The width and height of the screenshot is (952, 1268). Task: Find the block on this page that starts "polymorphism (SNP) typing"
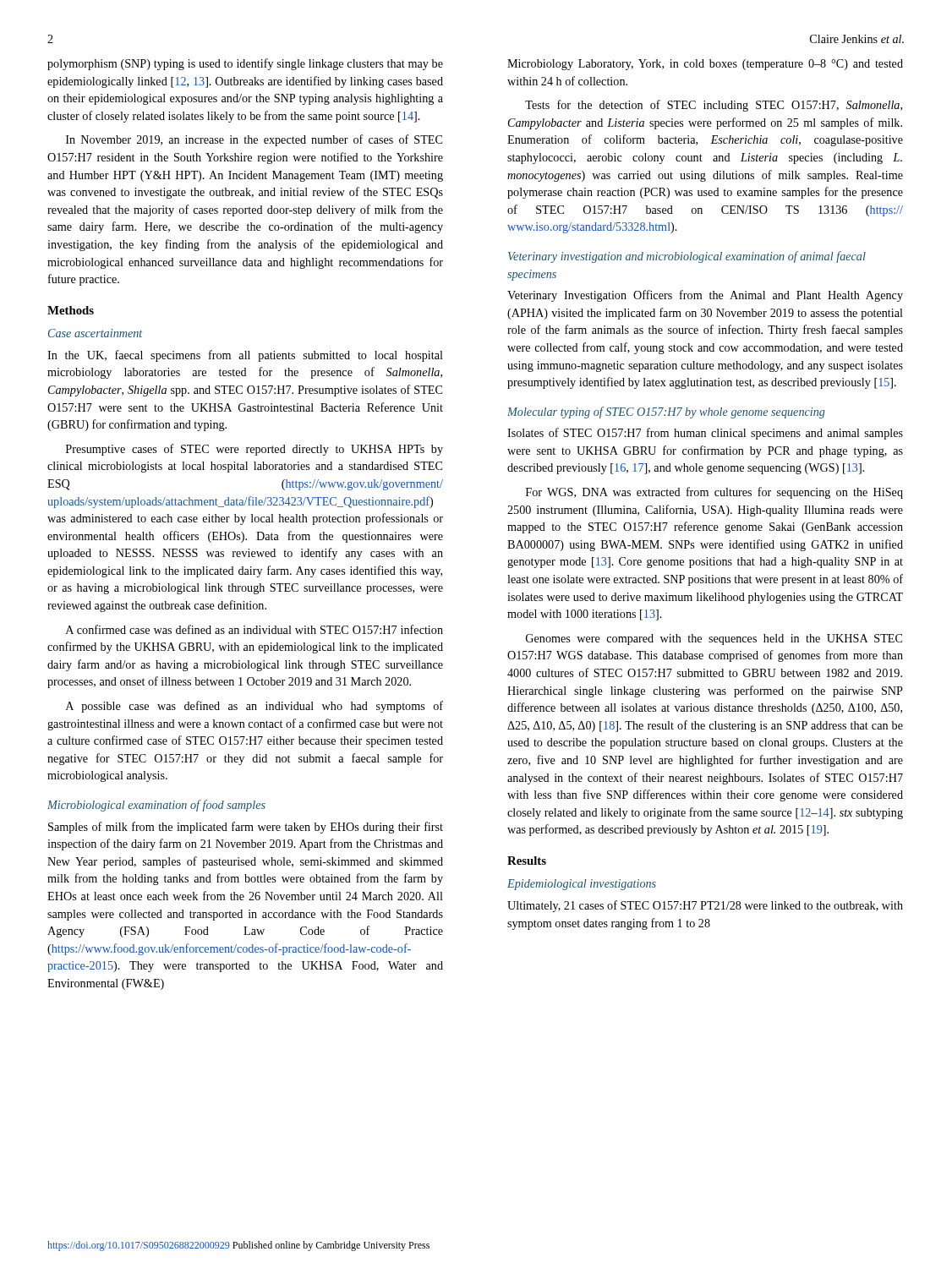tap(245, 90)
